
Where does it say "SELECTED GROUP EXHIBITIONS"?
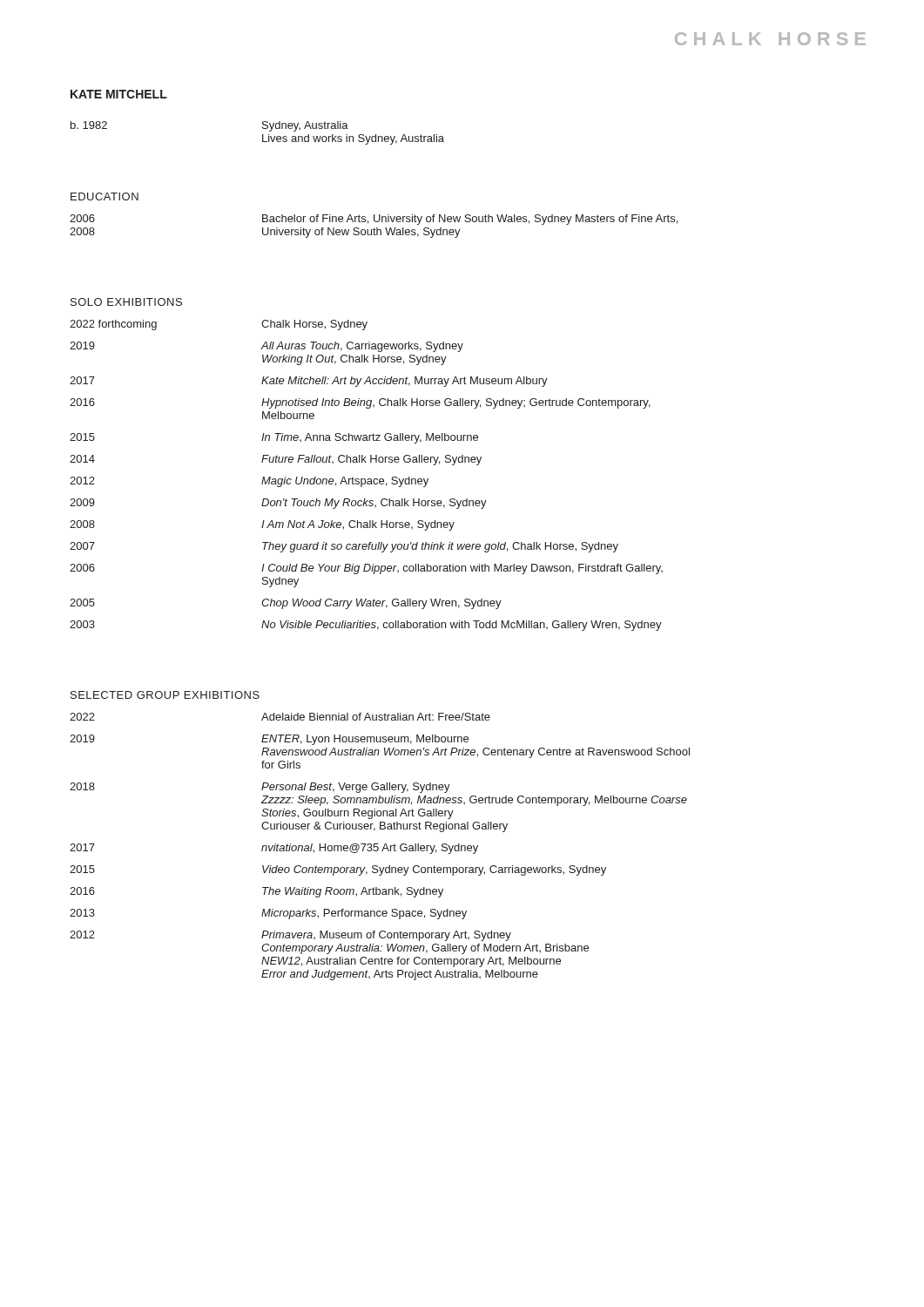[x=165, y=695]
